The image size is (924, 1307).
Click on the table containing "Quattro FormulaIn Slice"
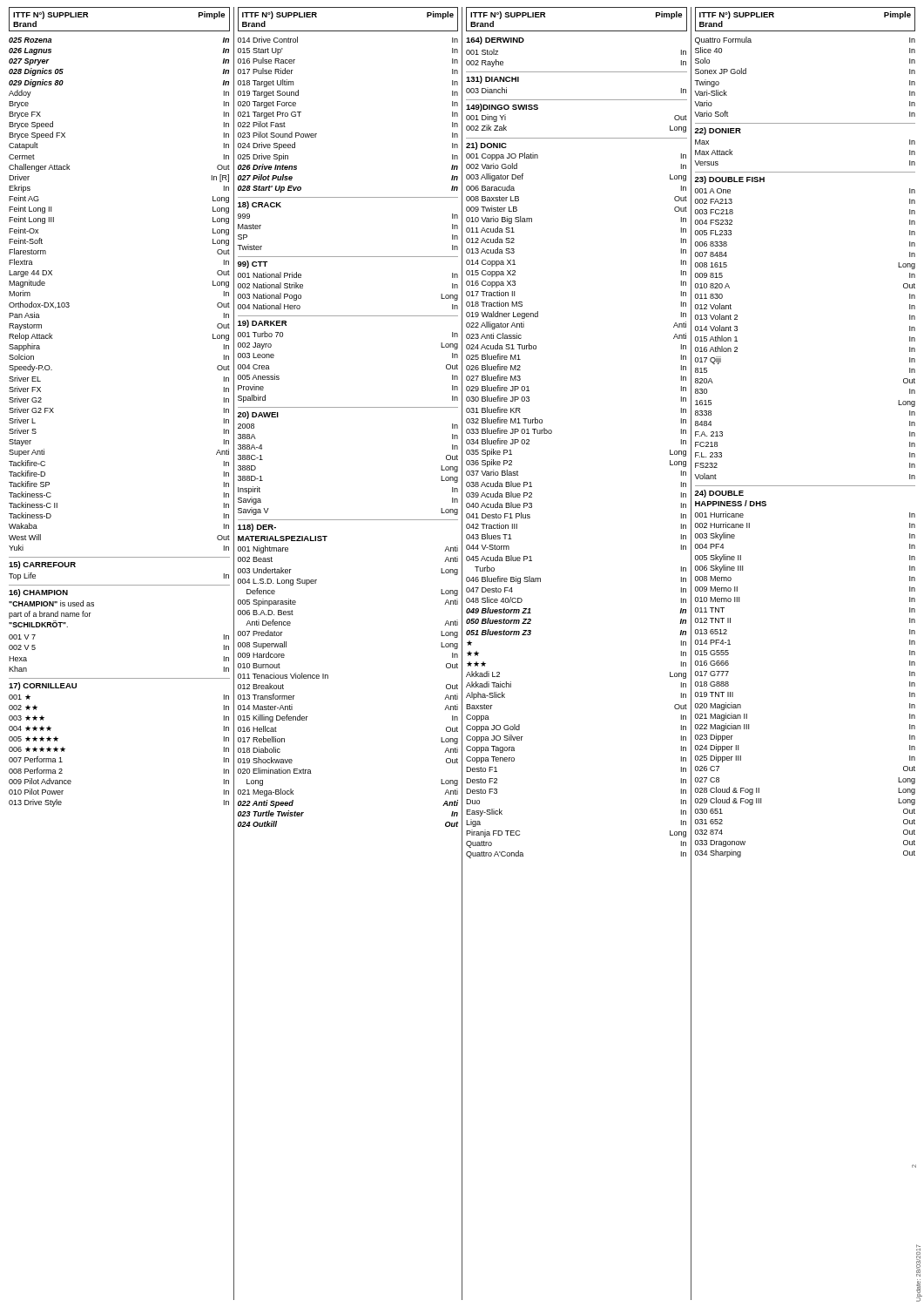805,447
